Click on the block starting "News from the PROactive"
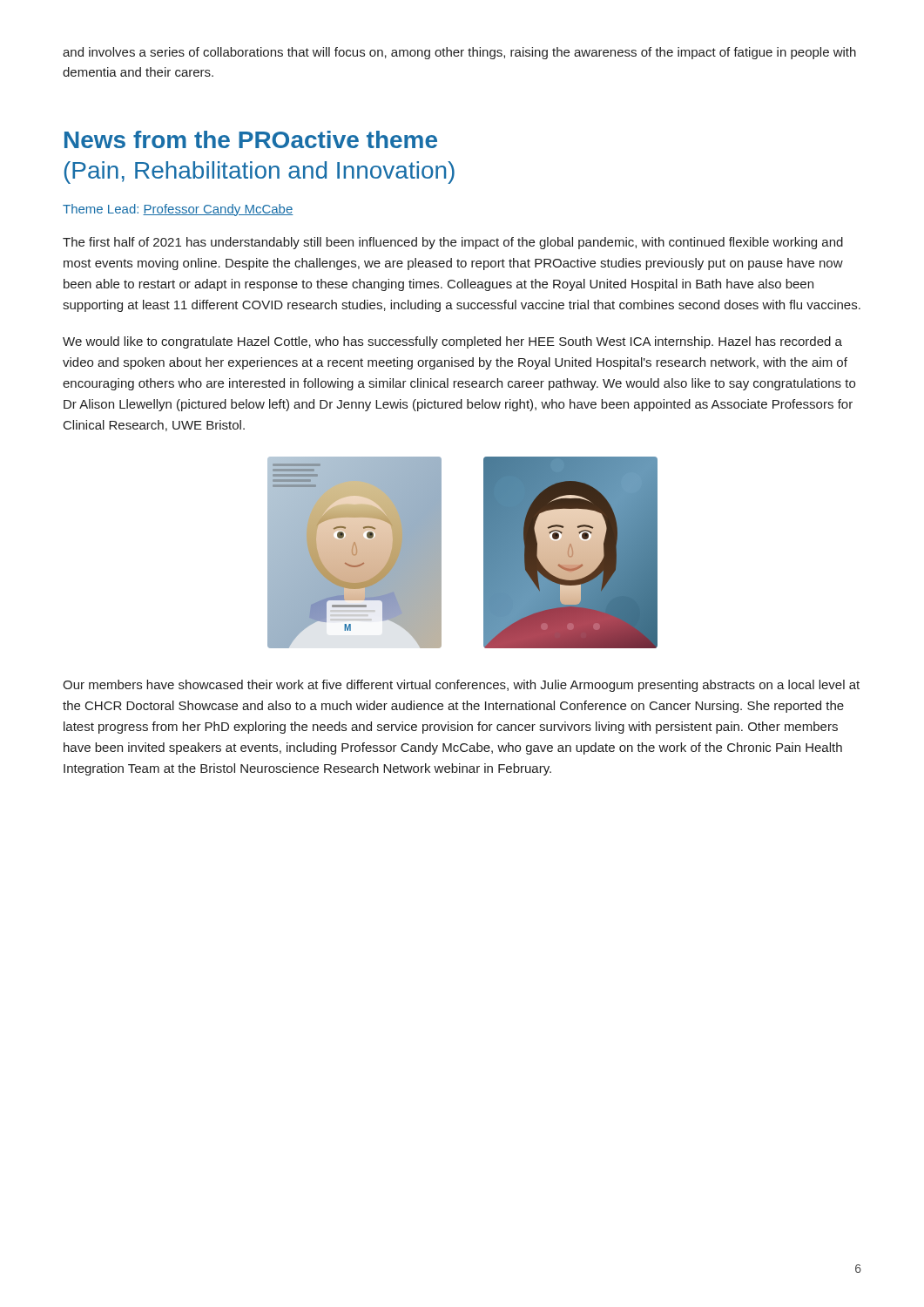The image size is (924, 1307). click(251, 139)
